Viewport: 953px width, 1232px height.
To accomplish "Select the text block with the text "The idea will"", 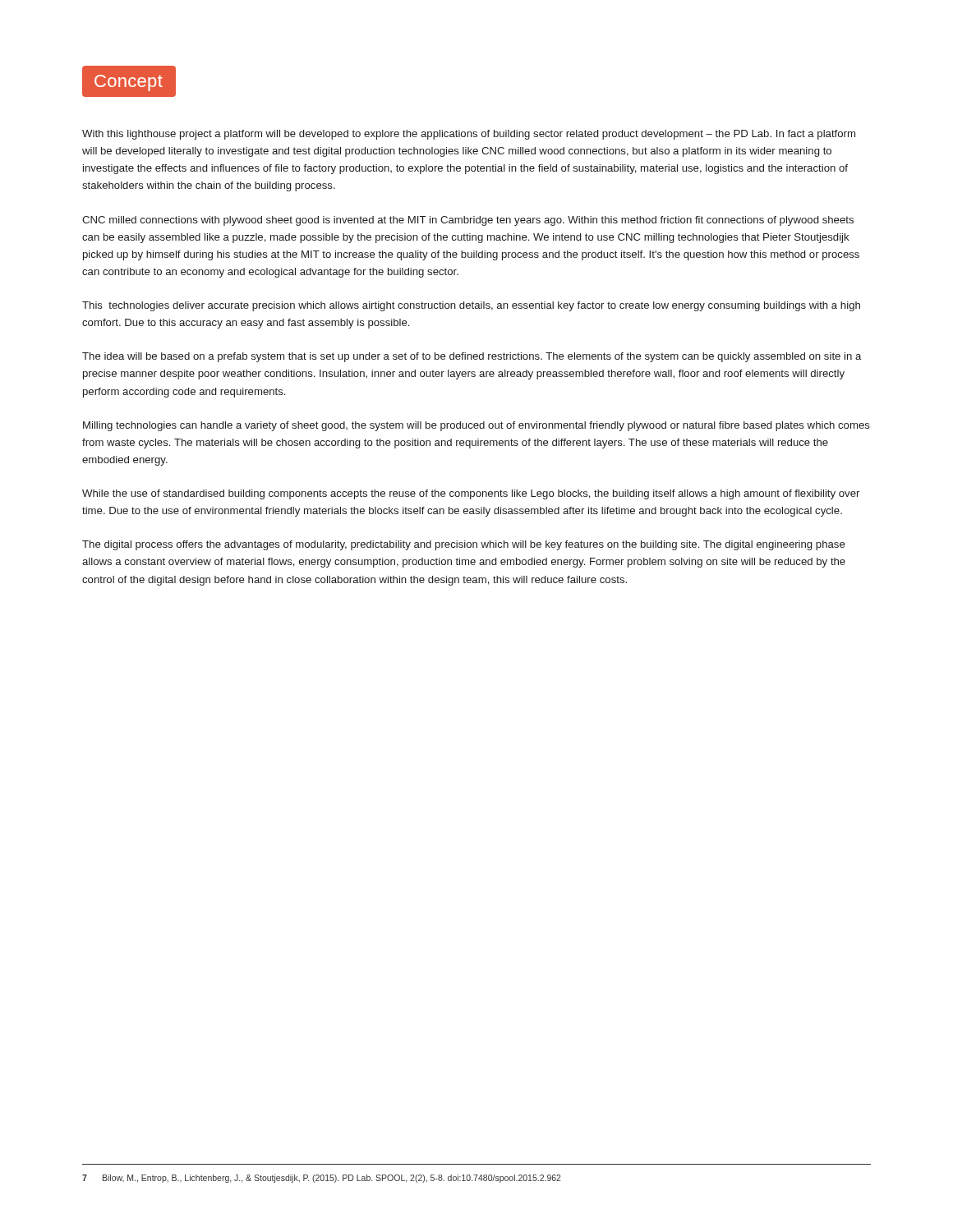I will 472,374.
